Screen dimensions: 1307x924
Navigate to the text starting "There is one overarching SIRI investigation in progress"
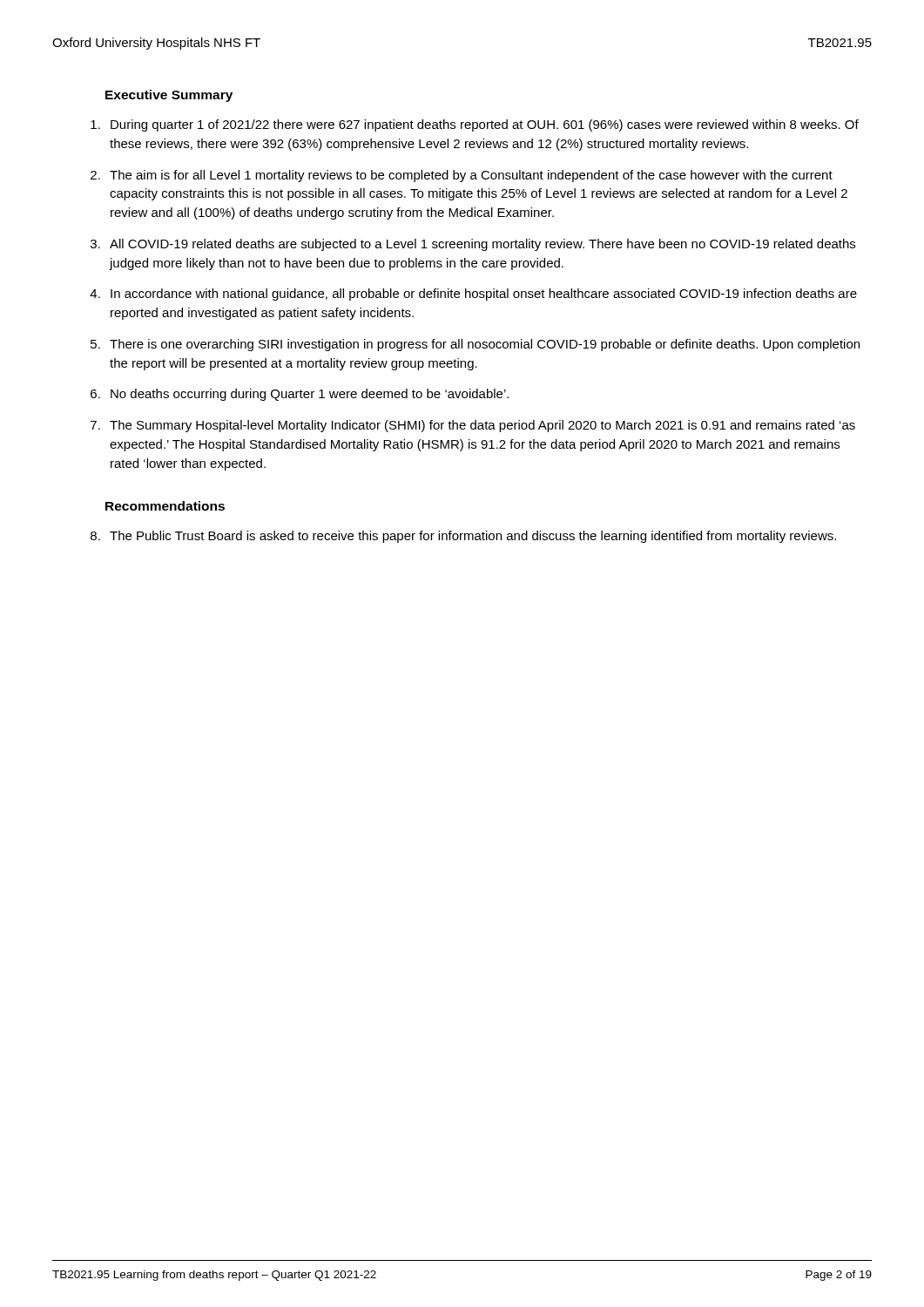[x=485, y=353]
